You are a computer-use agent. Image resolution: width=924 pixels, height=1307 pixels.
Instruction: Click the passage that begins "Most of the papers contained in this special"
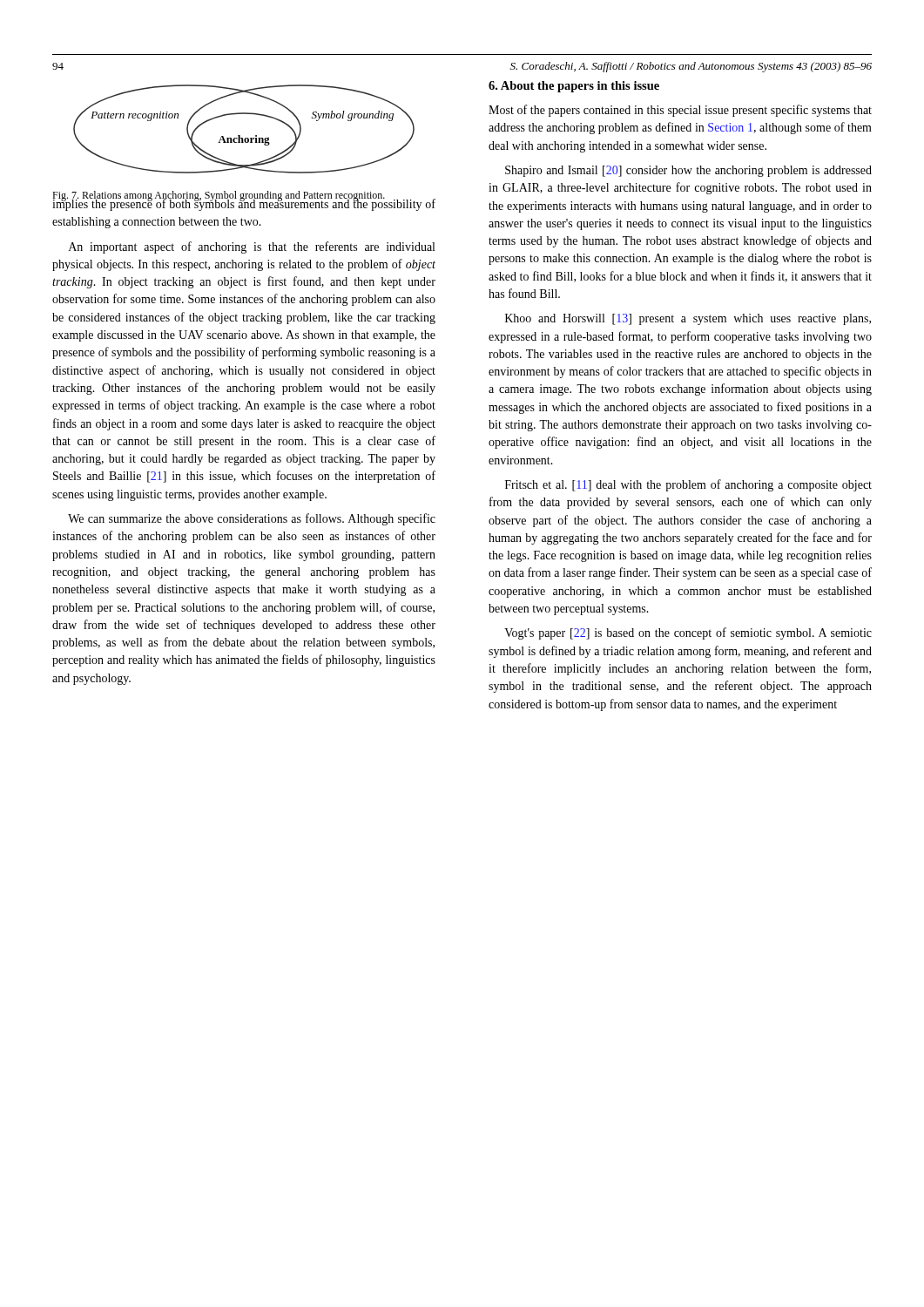click(x=680, y=408)
